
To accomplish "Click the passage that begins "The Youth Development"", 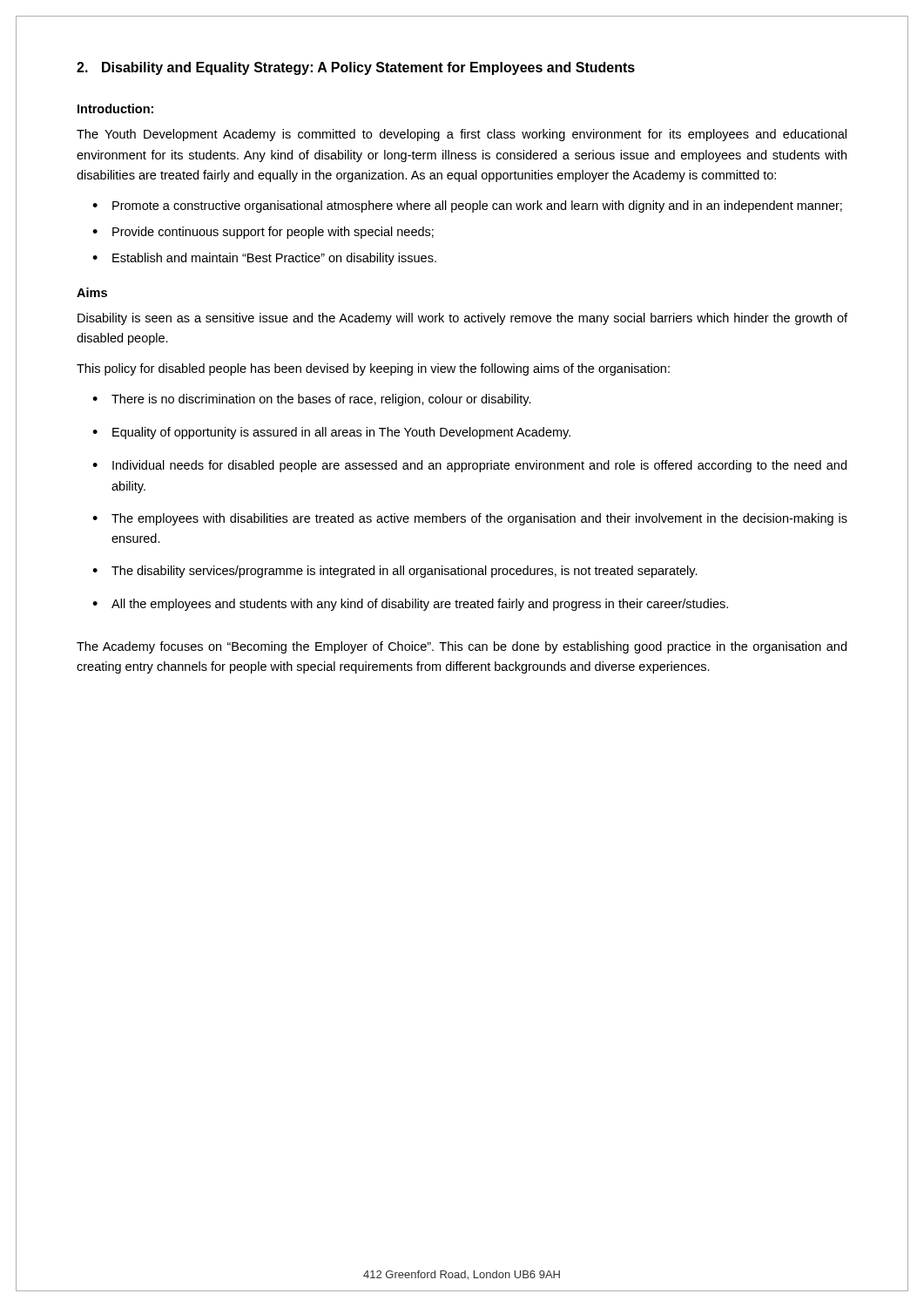I will 462,155.
